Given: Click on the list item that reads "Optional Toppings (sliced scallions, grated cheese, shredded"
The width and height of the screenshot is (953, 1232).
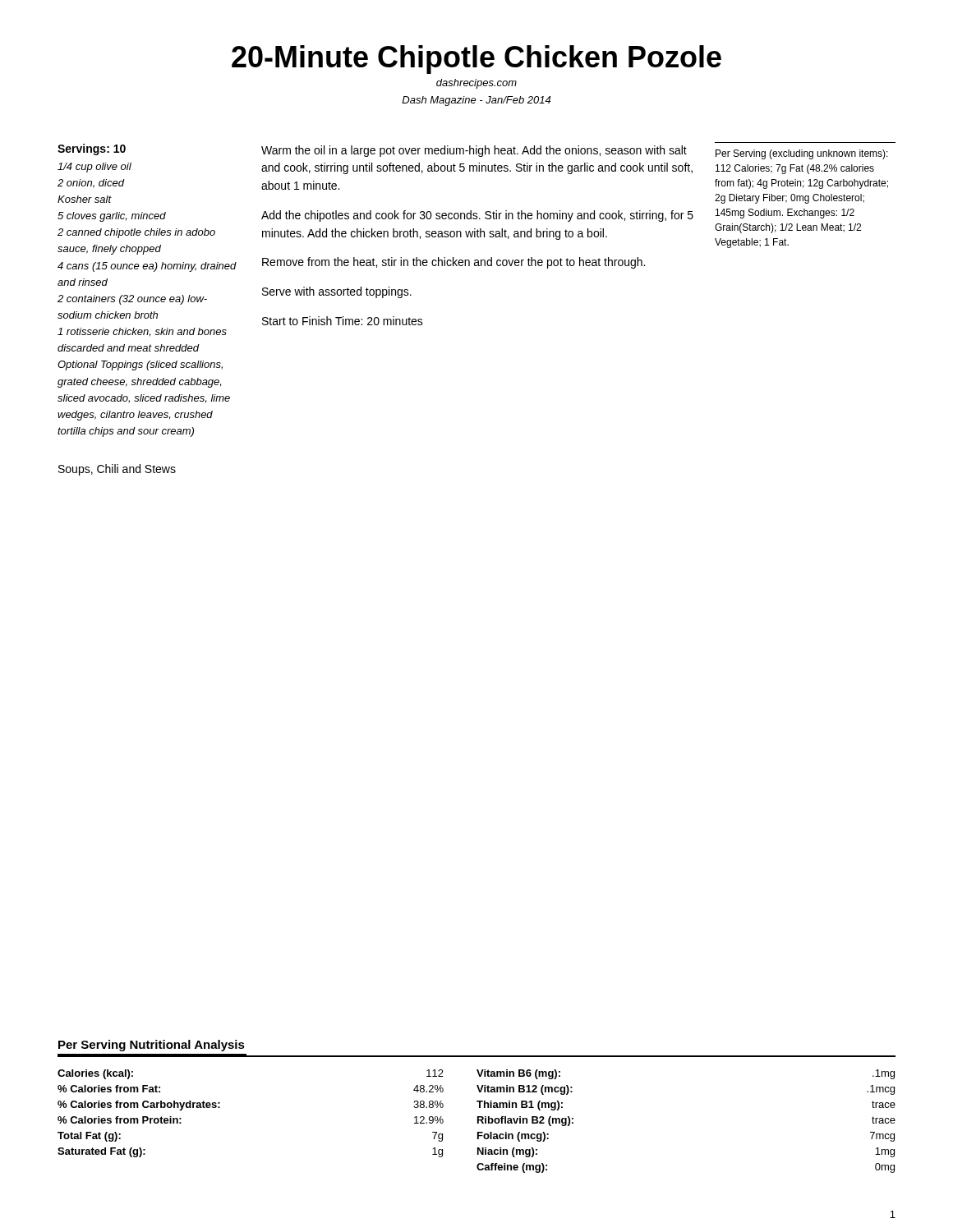Looking at the screenshot, I should coord(144,398).
